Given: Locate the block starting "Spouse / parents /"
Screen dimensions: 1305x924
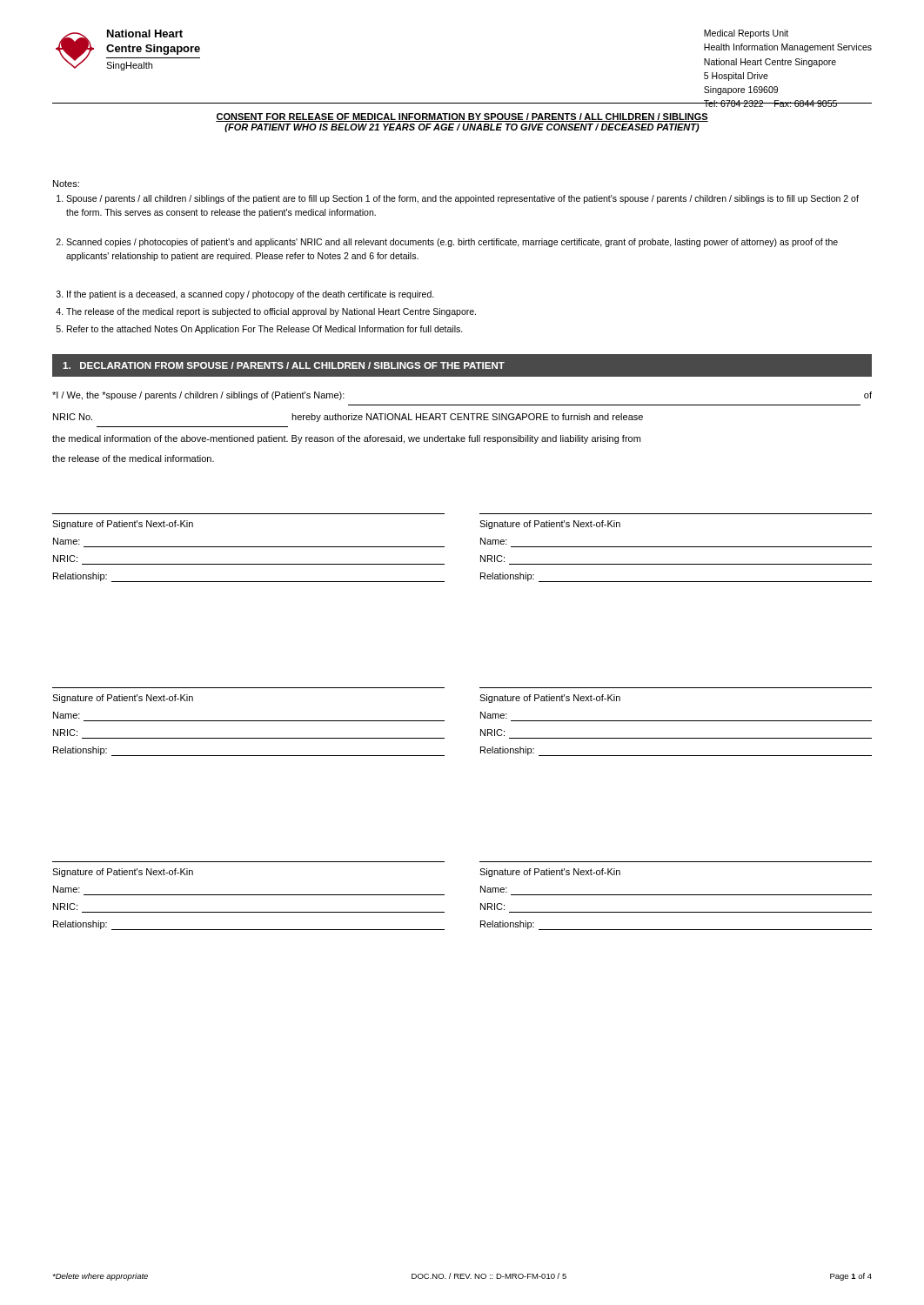Looking at the screenshot, I should (x=469, y=206).
